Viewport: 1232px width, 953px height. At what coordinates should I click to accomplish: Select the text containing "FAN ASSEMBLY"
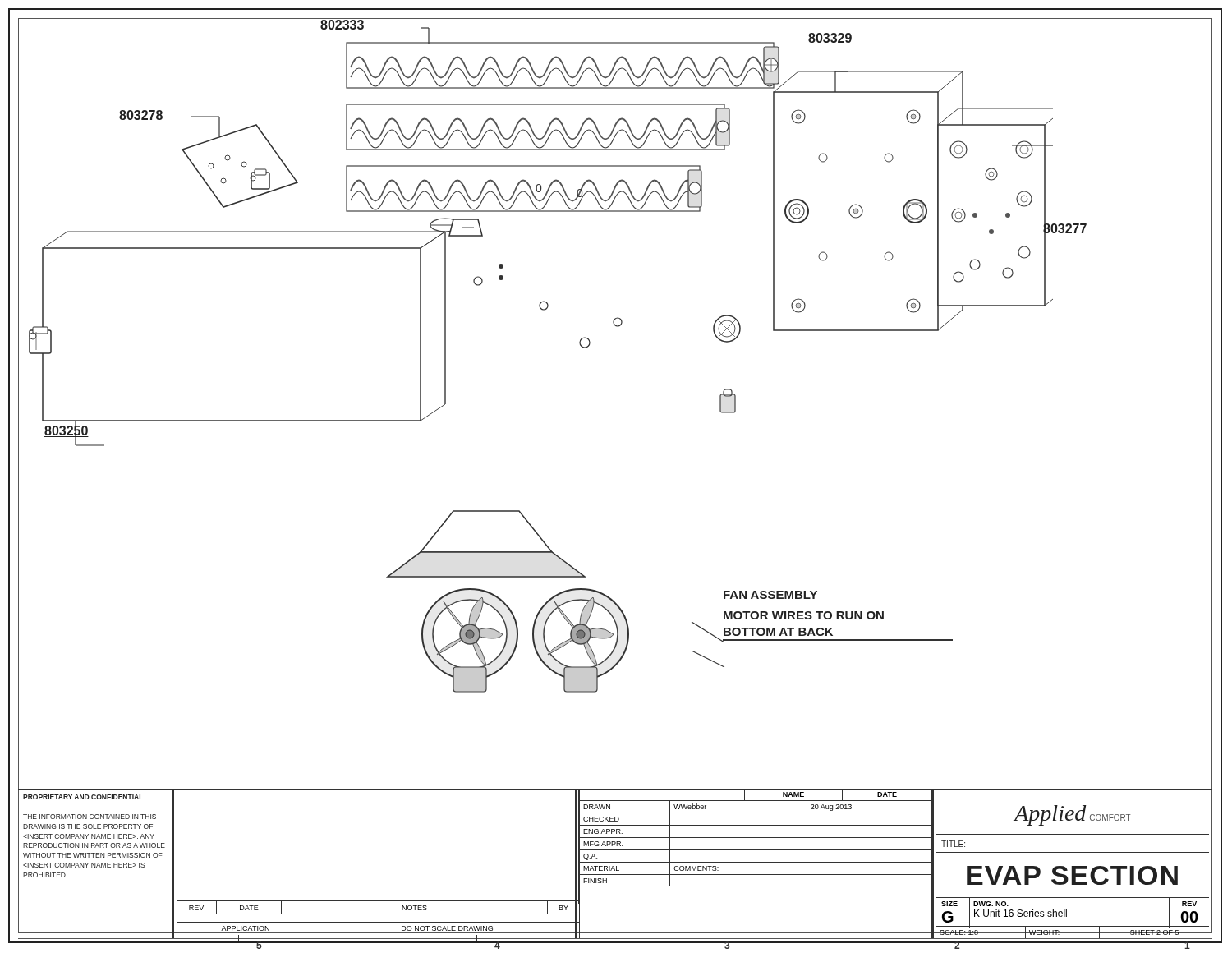[770, 594]
